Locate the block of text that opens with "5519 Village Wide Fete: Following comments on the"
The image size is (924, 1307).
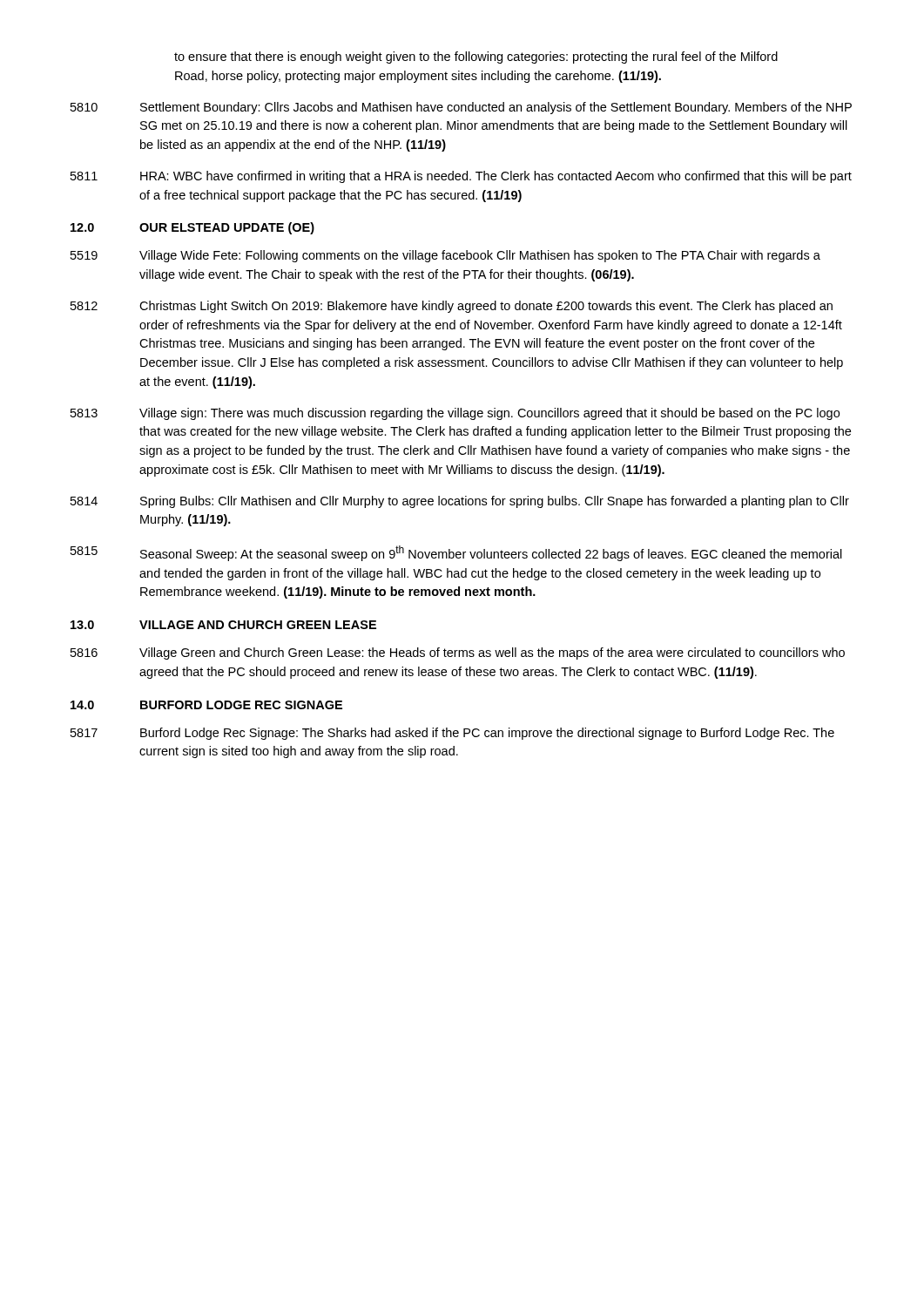pos(462,266)
